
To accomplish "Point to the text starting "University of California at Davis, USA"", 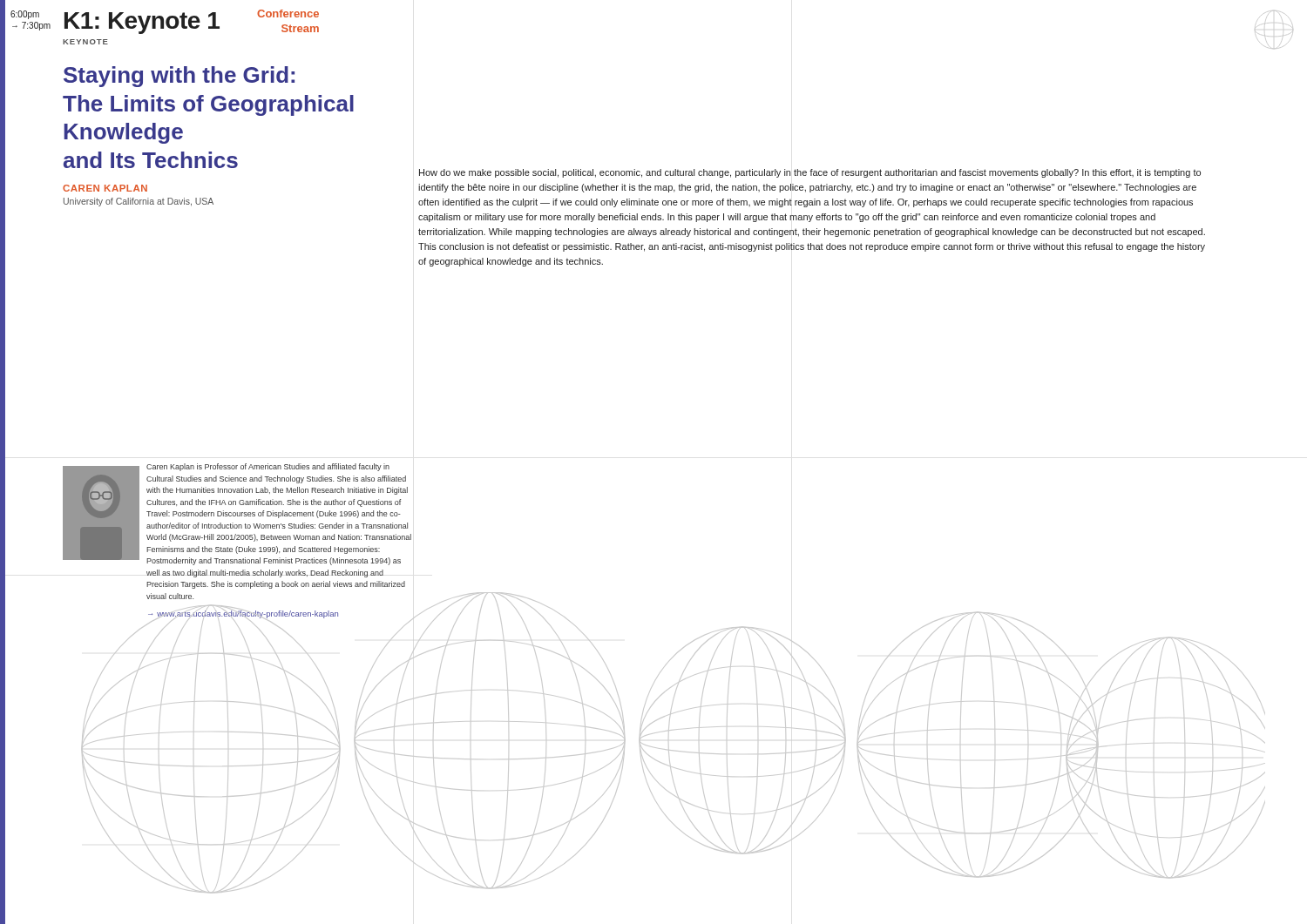I will point(138,201).
